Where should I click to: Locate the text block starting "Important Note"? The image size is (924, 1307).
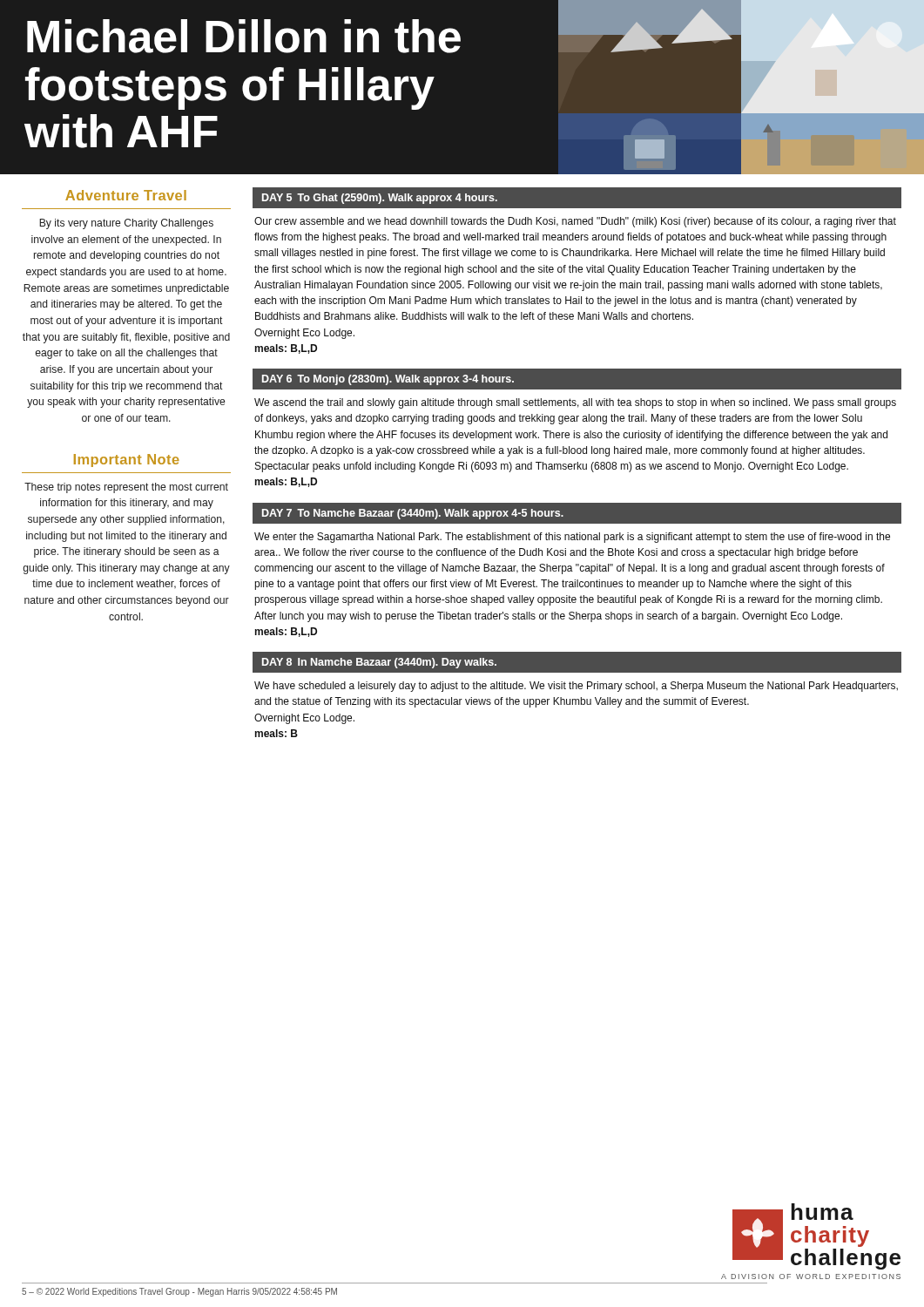pos(126,459)
